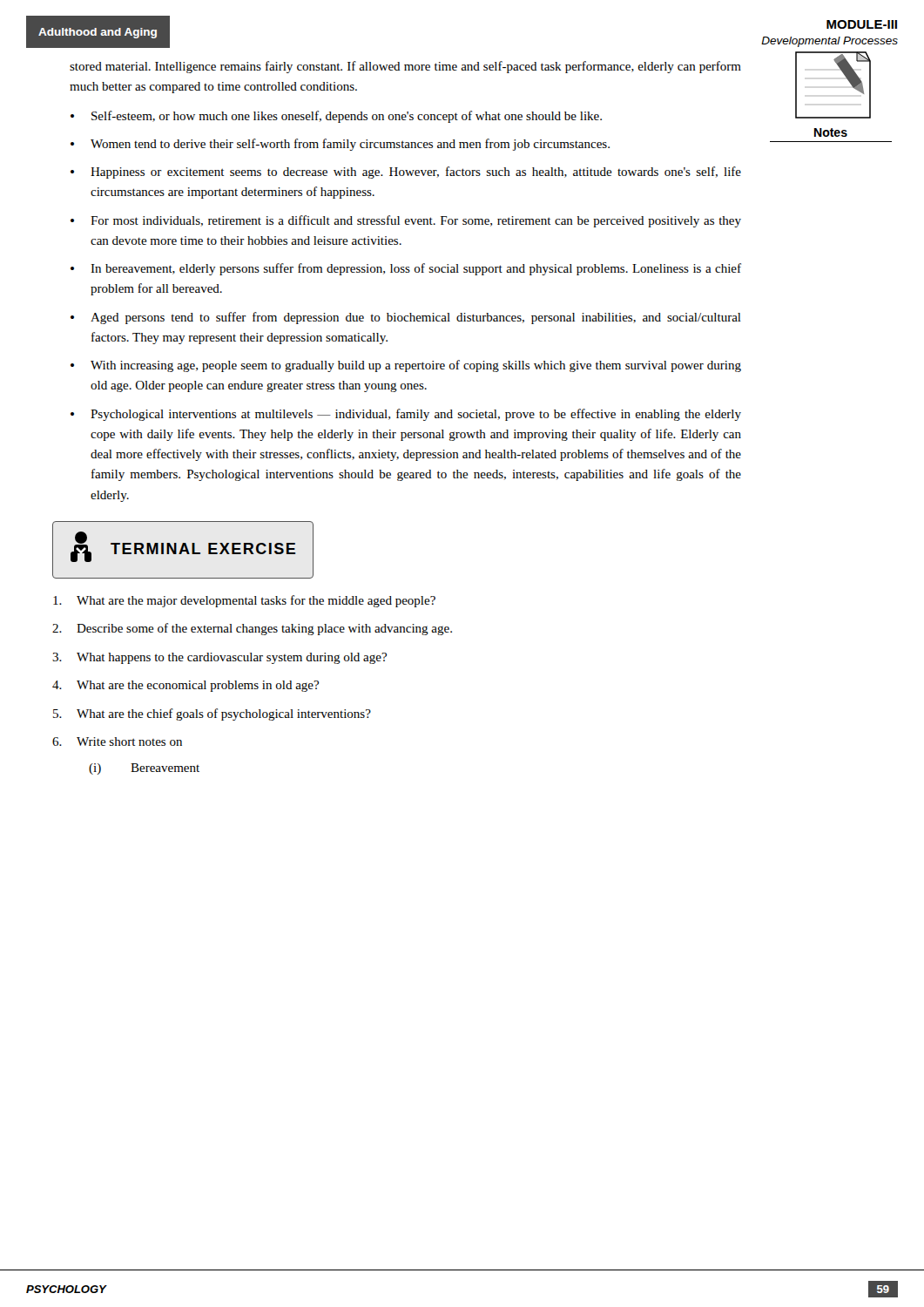Screen dimensions: 1307x924
Task: Locate the list item containing "4. What are the economical problems in"
Action: (x=185, y=686)
